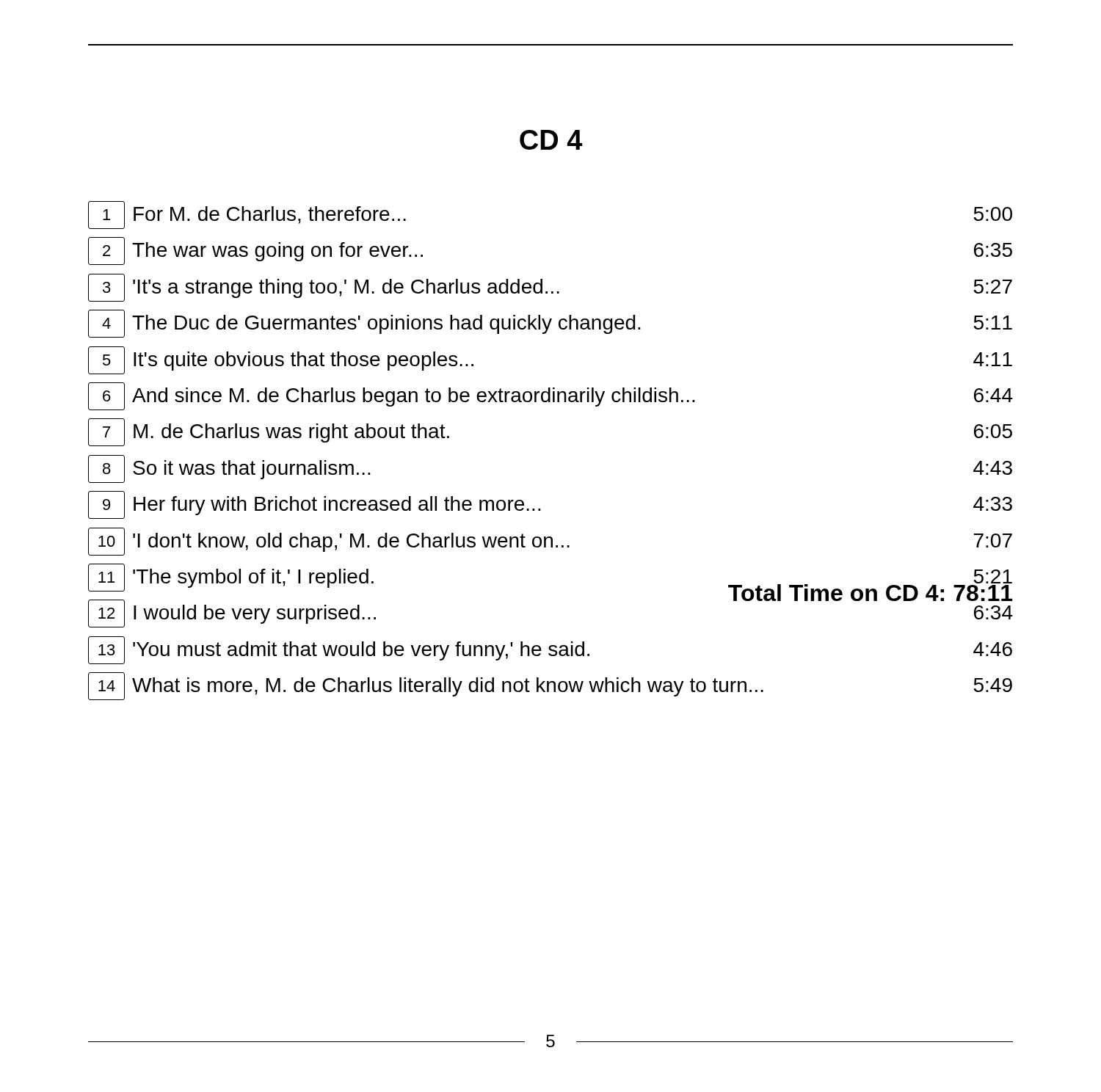Locate the passage starting "6 And since M. de Charlus began"

tap(550, 395)
